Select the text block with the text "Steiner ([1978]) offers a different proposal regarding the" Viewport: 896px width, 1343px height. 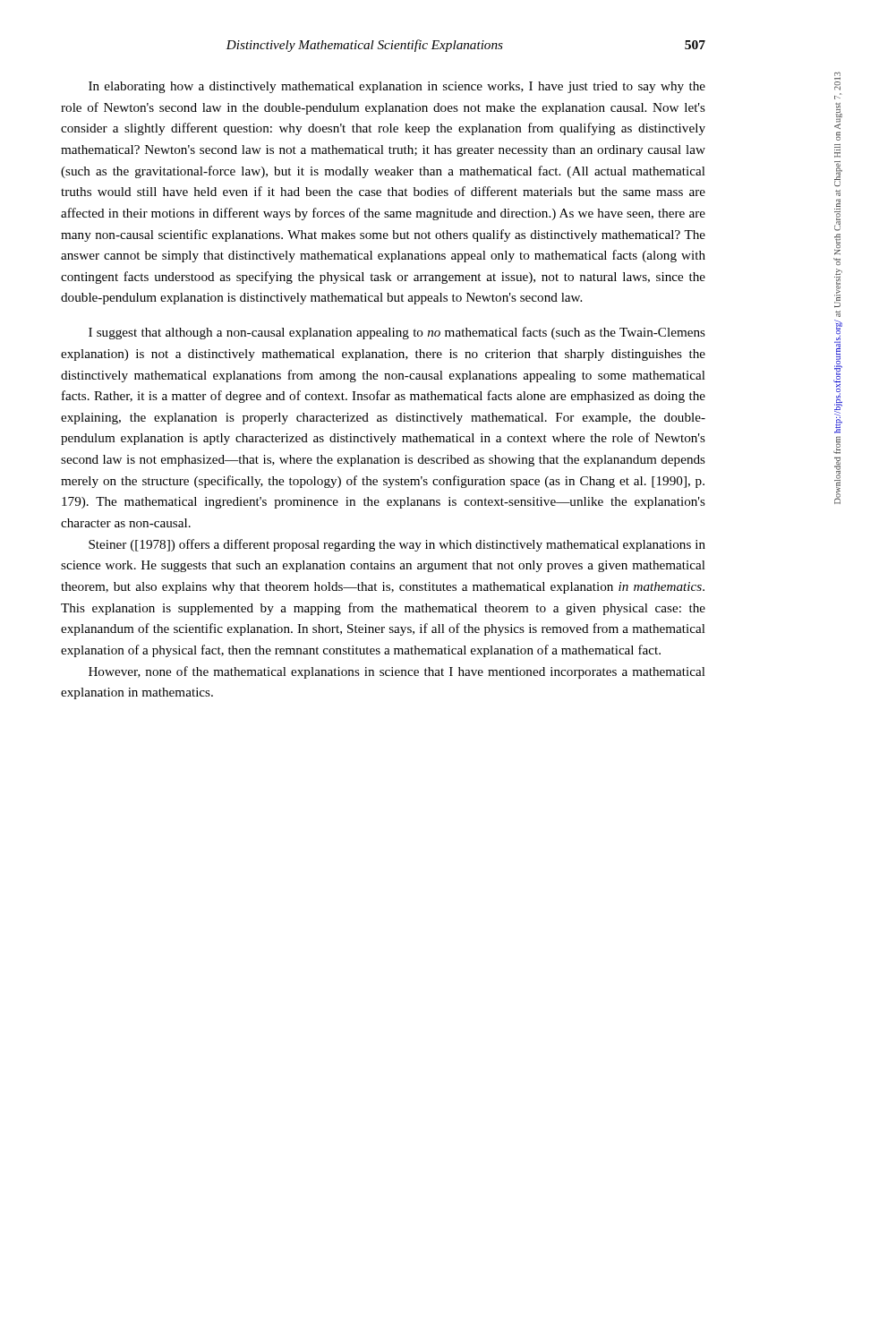(383, 597)
